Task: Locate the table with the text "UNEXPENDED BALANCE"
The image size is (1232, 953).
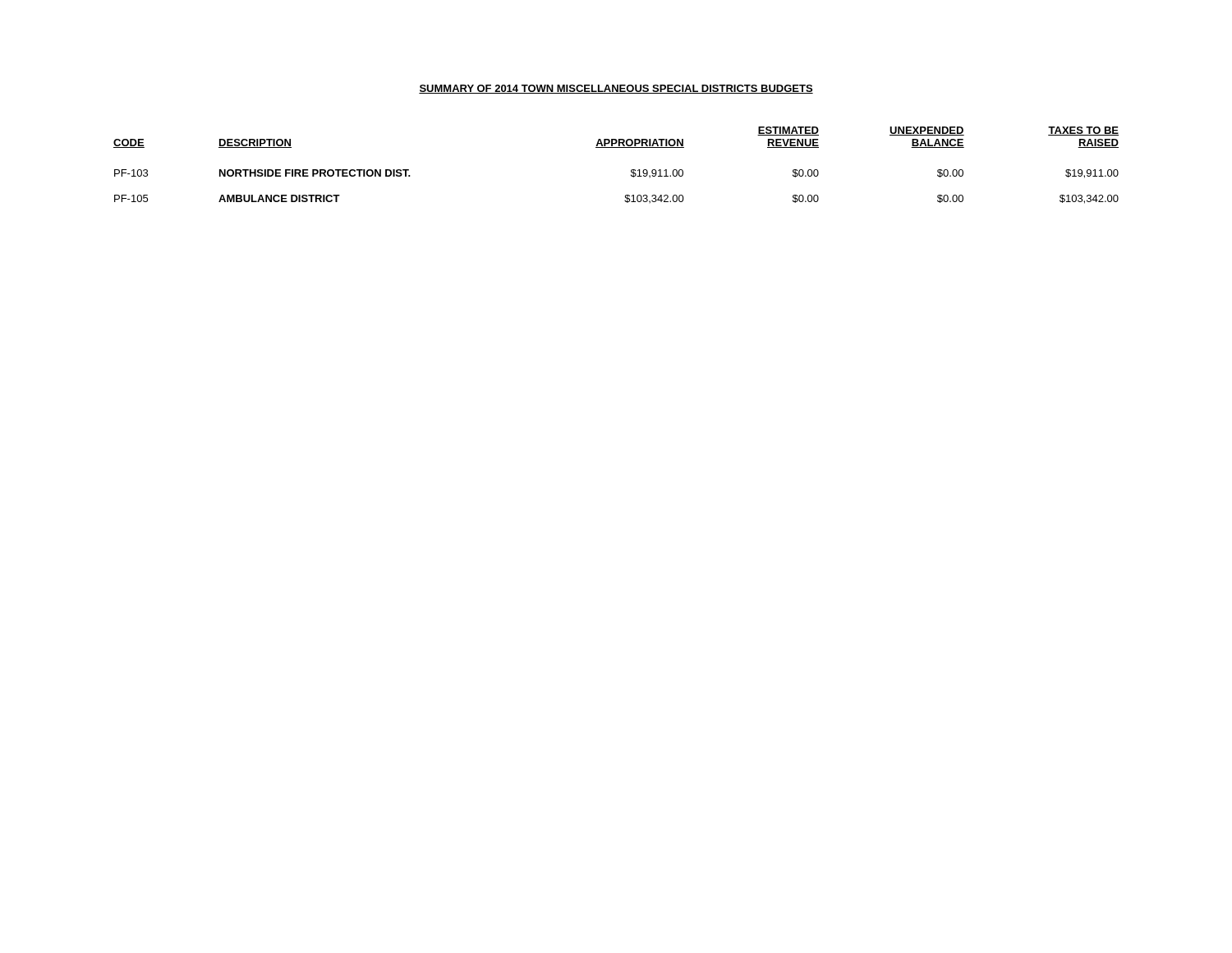Action: [x=616, y=165]
